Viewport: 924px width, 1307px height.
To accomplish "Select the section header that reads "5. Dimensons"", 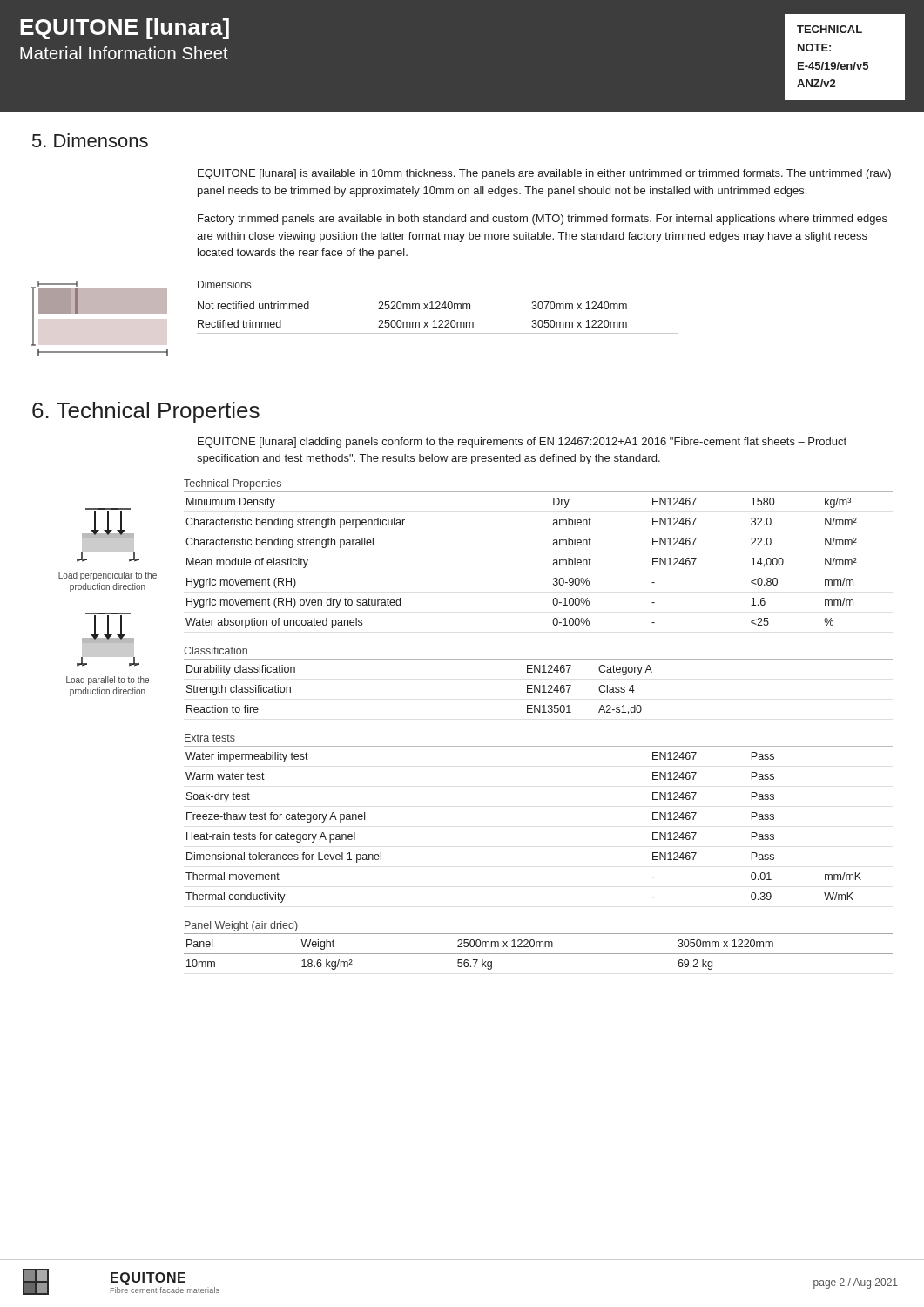I will click(90, 141).
